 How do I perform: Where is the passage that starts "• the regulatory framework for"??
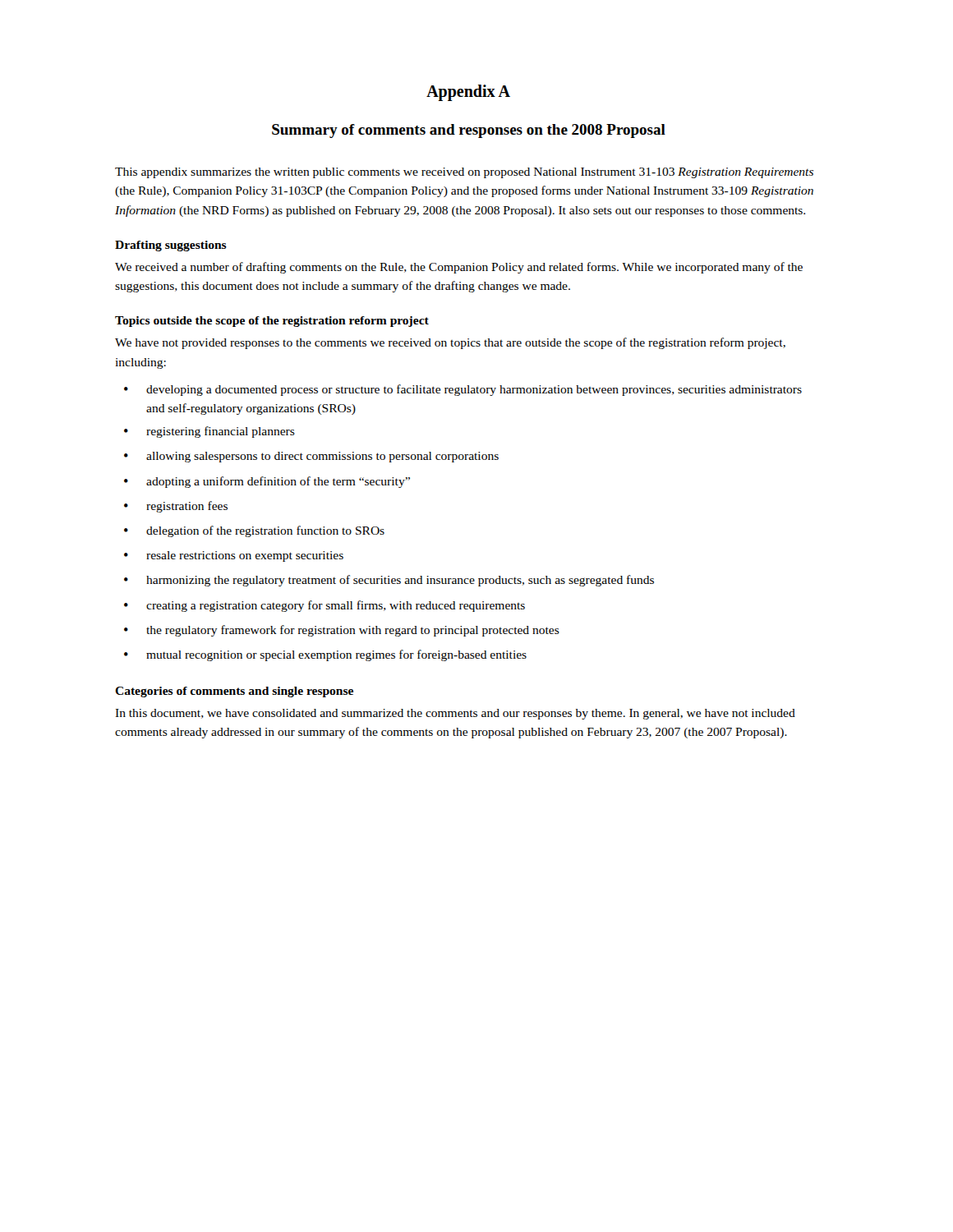coord(468,630)
